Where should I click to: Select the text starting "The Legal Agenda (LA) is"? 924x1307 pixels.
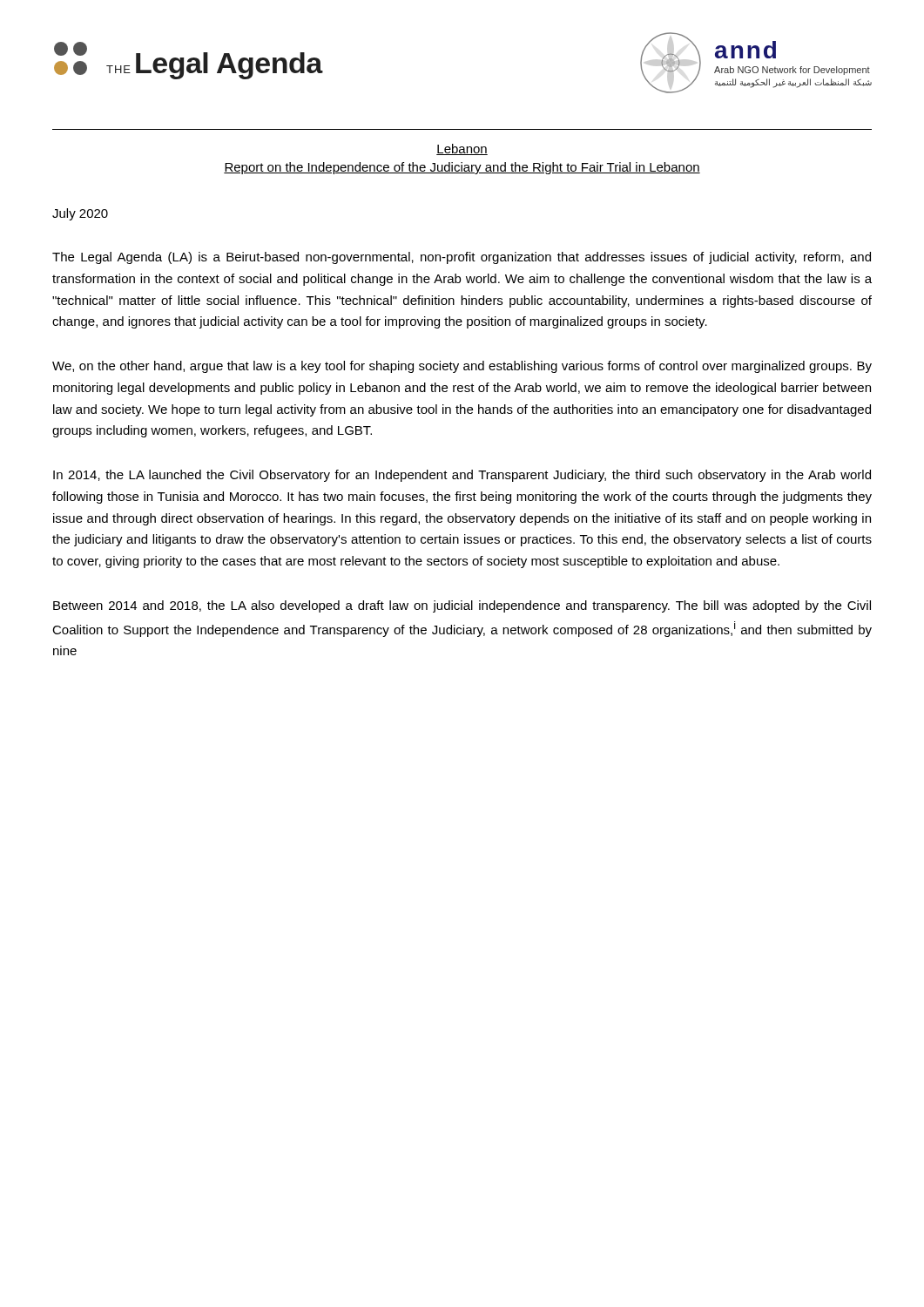pos(462,289)
